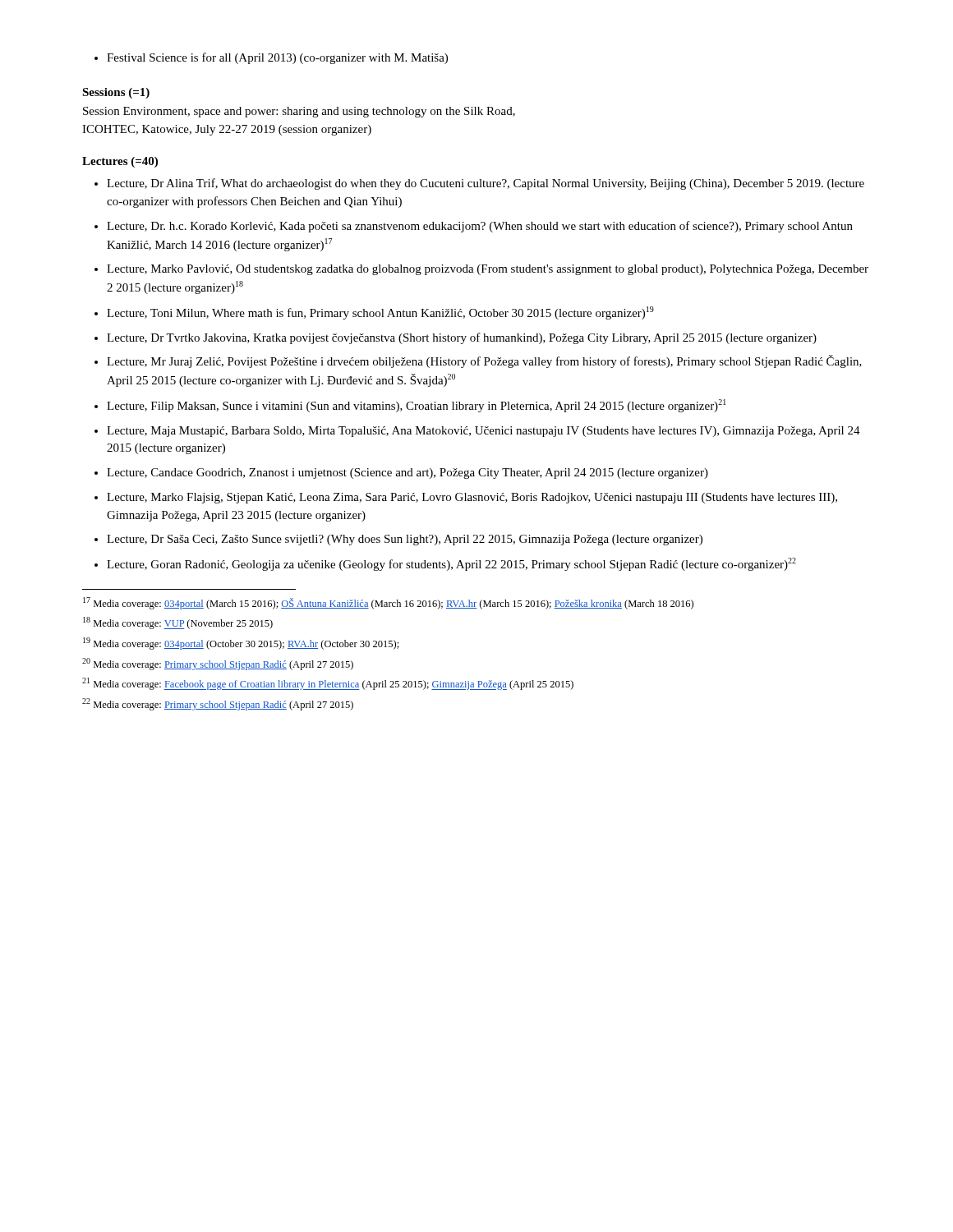
Task: Navigate to the region starting "Lectures (=40)"
Action: pos(120,161)
